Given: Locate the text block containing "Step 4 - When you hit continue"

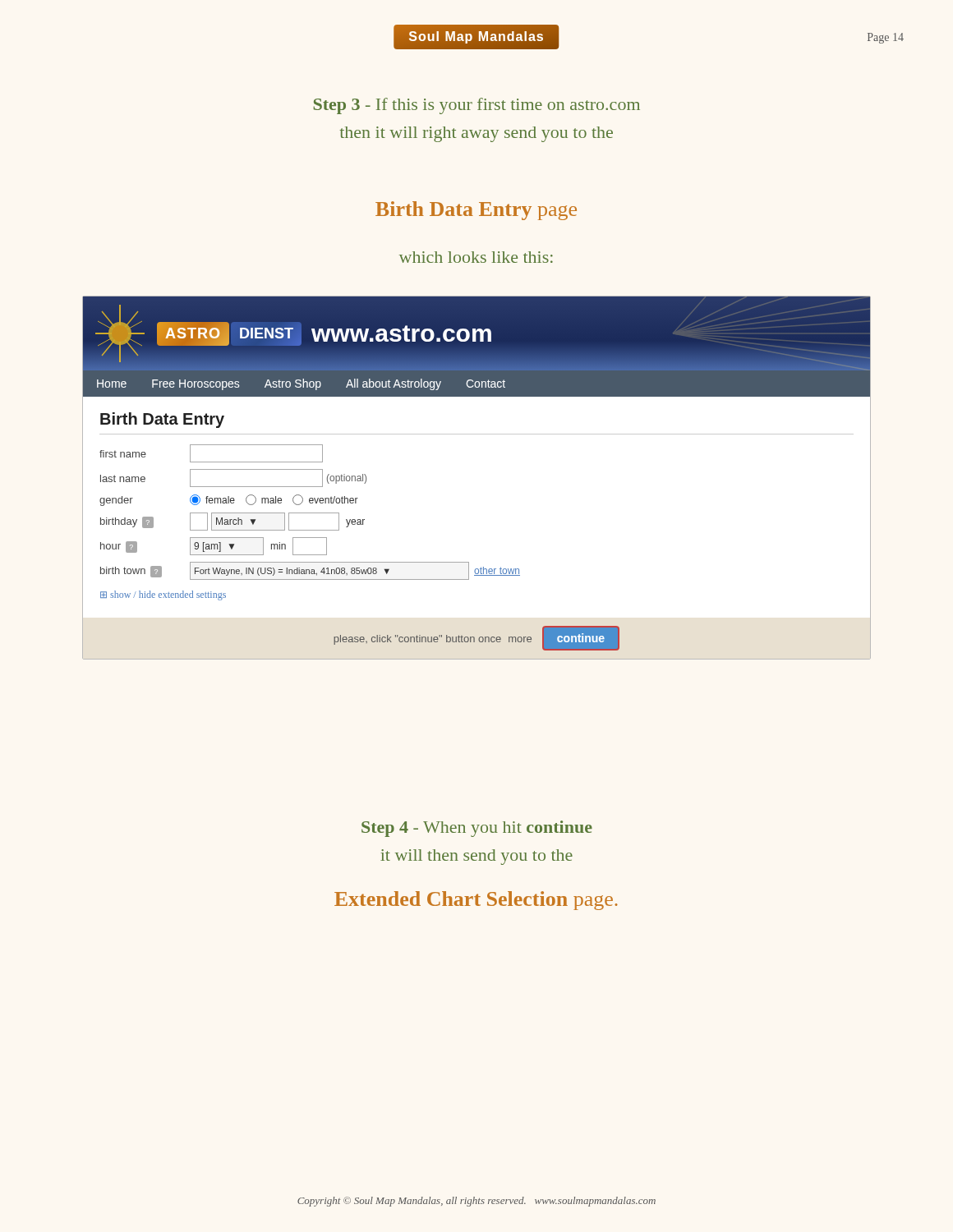Looking at the screenshot, I should [x=476, y=841].
